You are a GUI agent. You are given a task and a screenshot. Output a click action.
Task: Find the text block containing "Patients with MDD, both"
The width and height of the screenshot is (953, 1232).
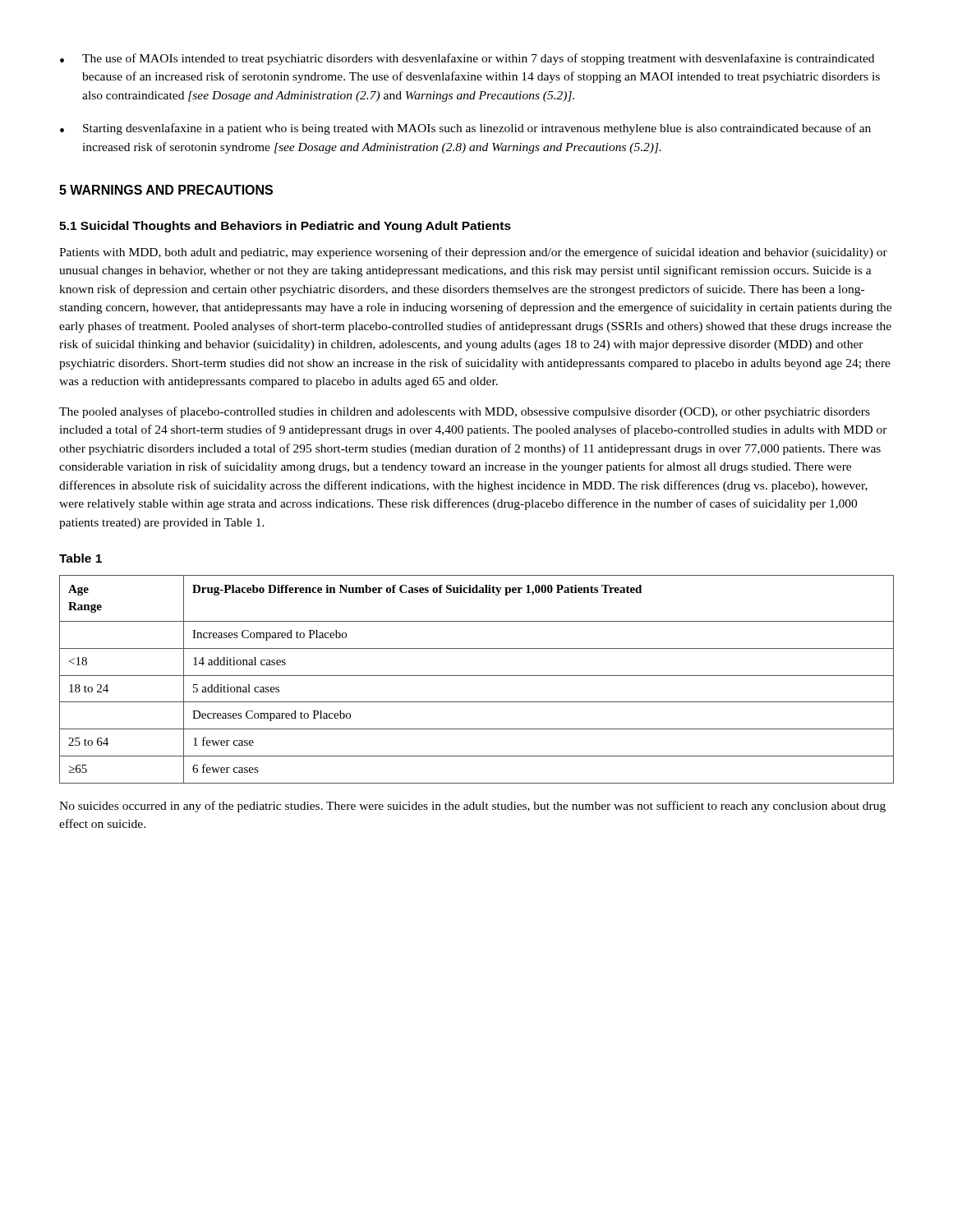pyautogui.click(x=476, y=316)
